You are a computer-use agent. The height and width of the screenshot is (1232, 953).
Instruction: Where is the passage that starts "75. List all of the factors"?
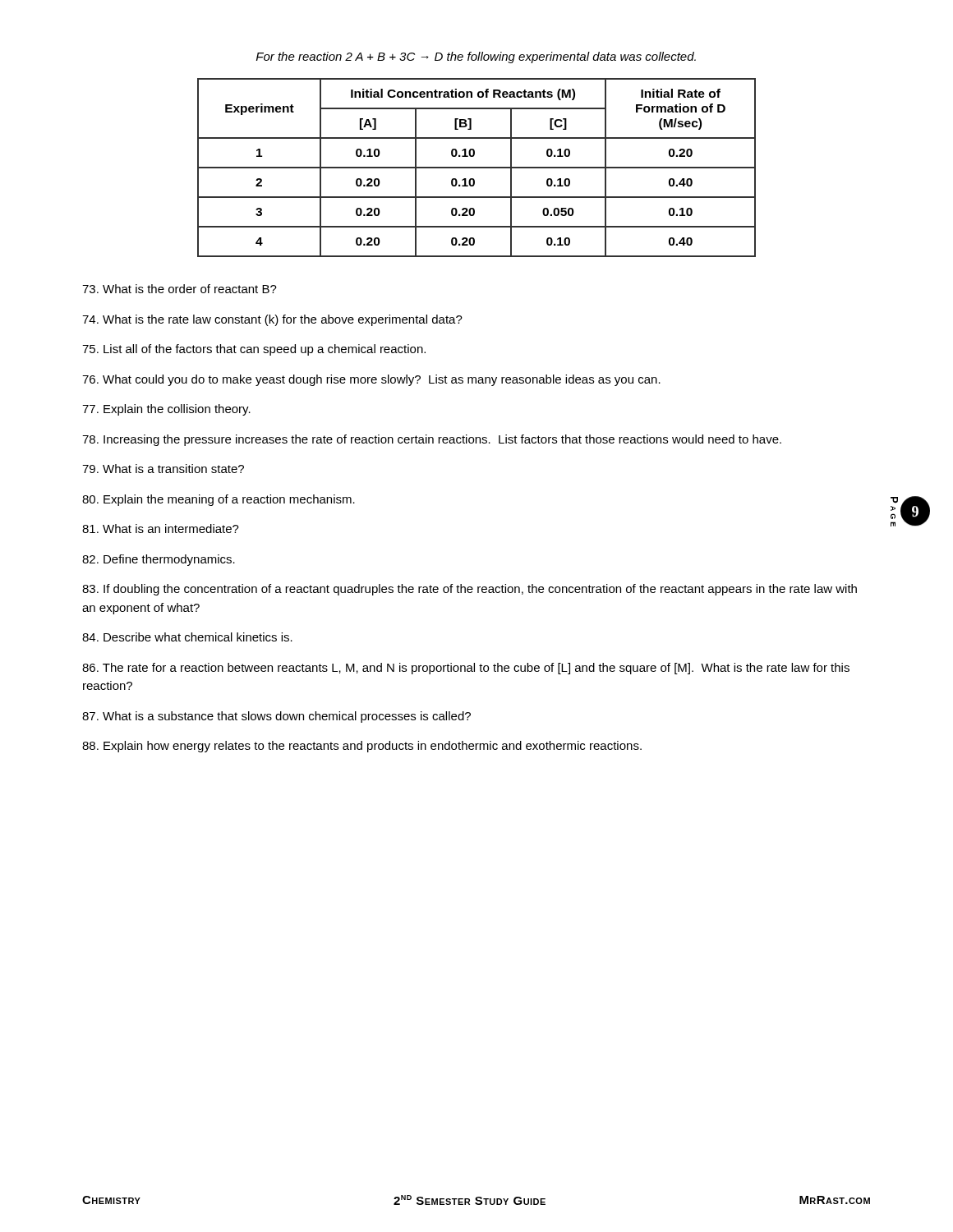click(254, 349)
